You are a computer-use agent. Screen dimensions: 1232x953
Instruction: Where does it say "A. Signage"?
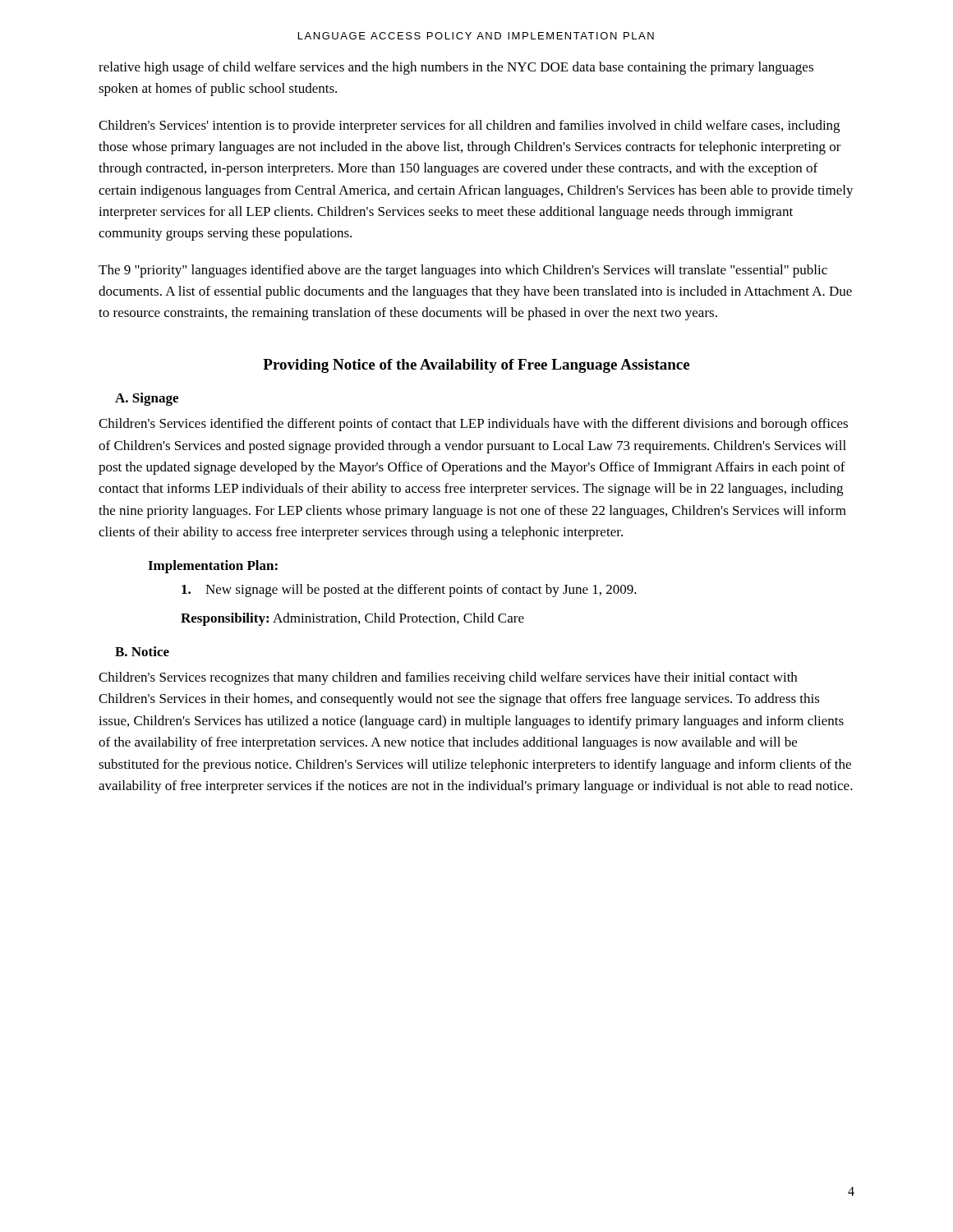(147, 398)
